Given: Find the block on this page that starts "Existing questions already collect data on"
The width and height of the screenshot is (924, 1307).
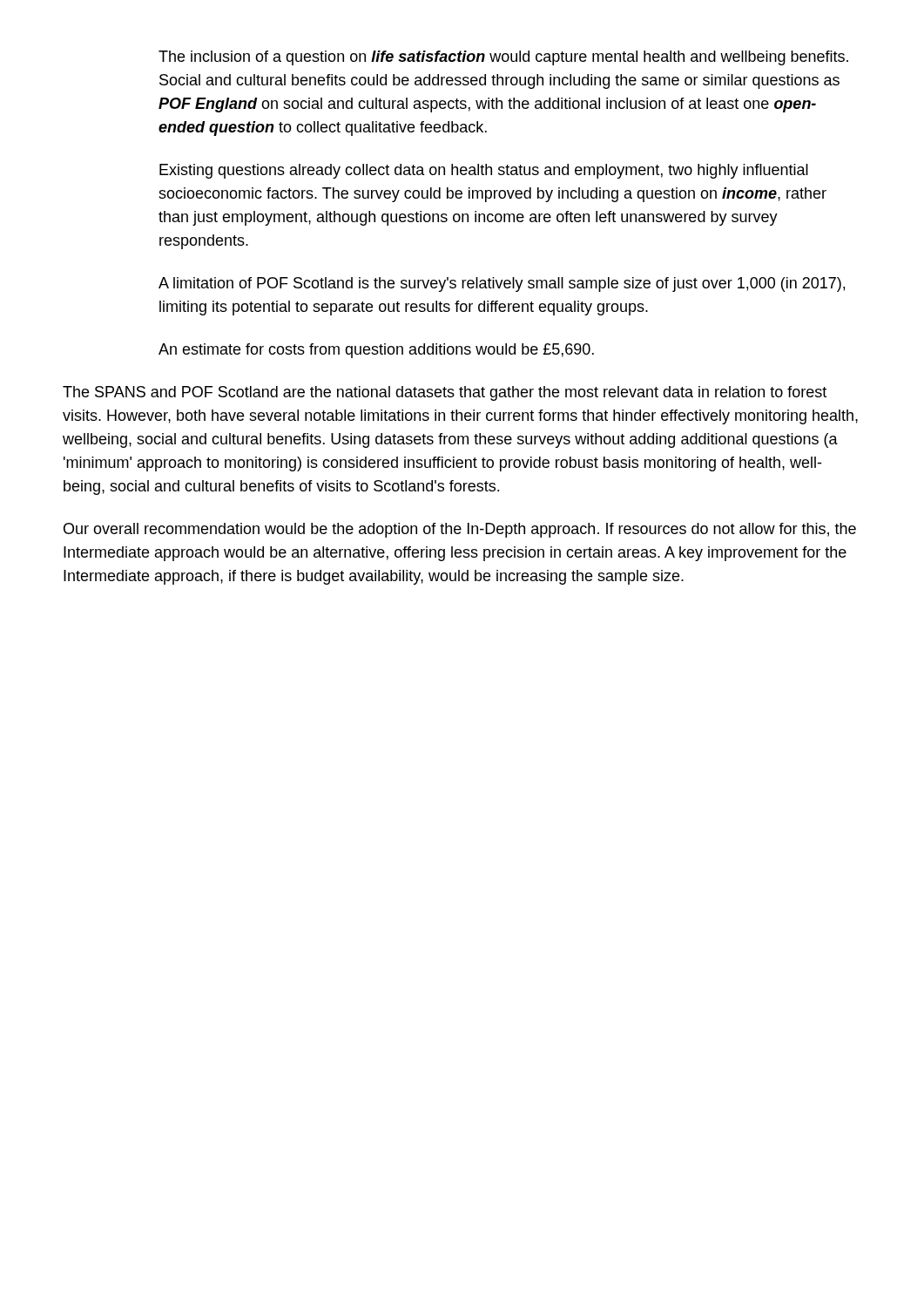Looking at the screenshot, I should point(492,205).
